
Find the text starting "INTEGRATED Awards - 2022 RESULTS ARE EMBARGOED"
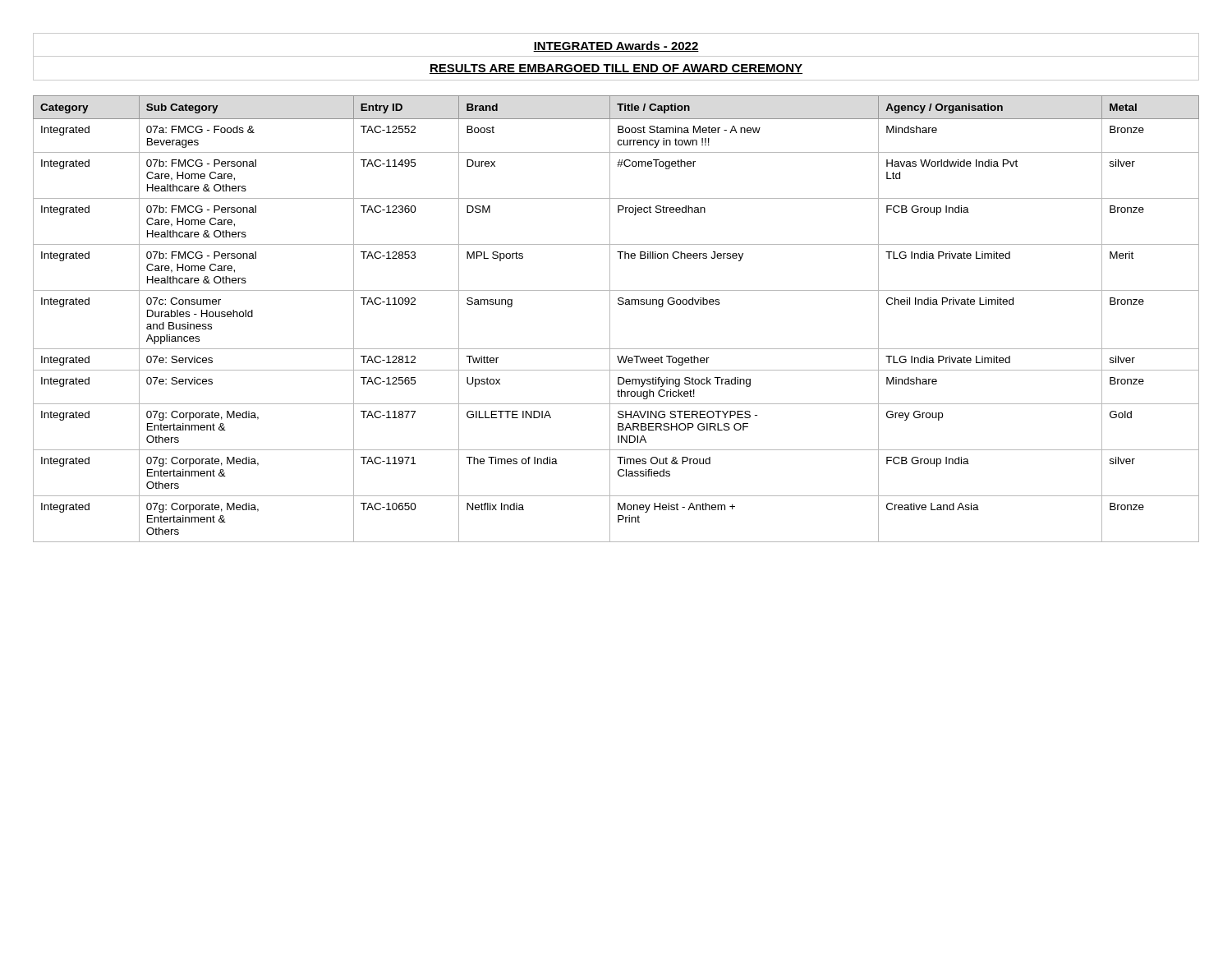(x=616, y=57)
